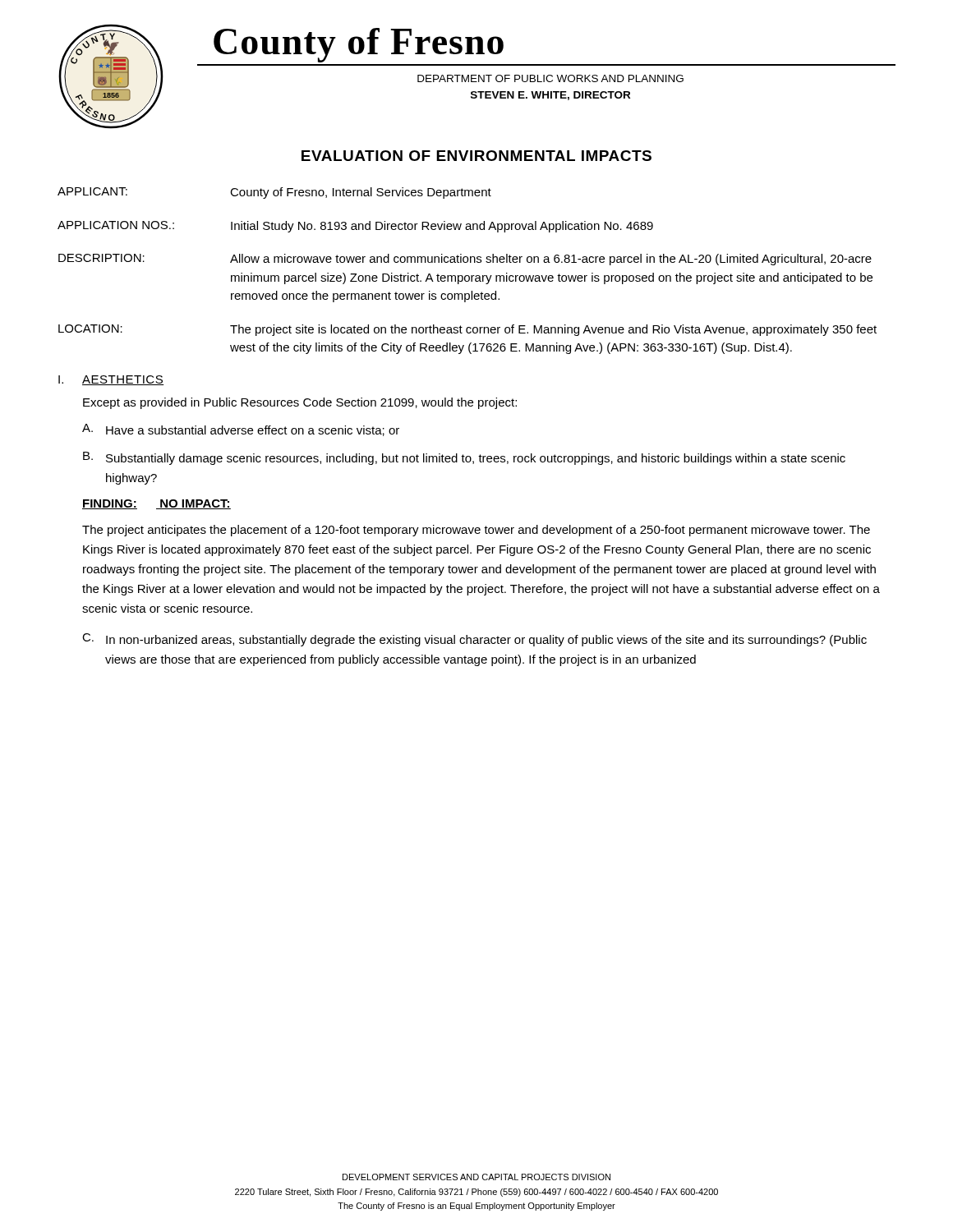Screen dimensions: 1232x953
Task: Find "APPLICANT: County of Fresno, Internal Services Department" on this page
Action: [476, 192]
